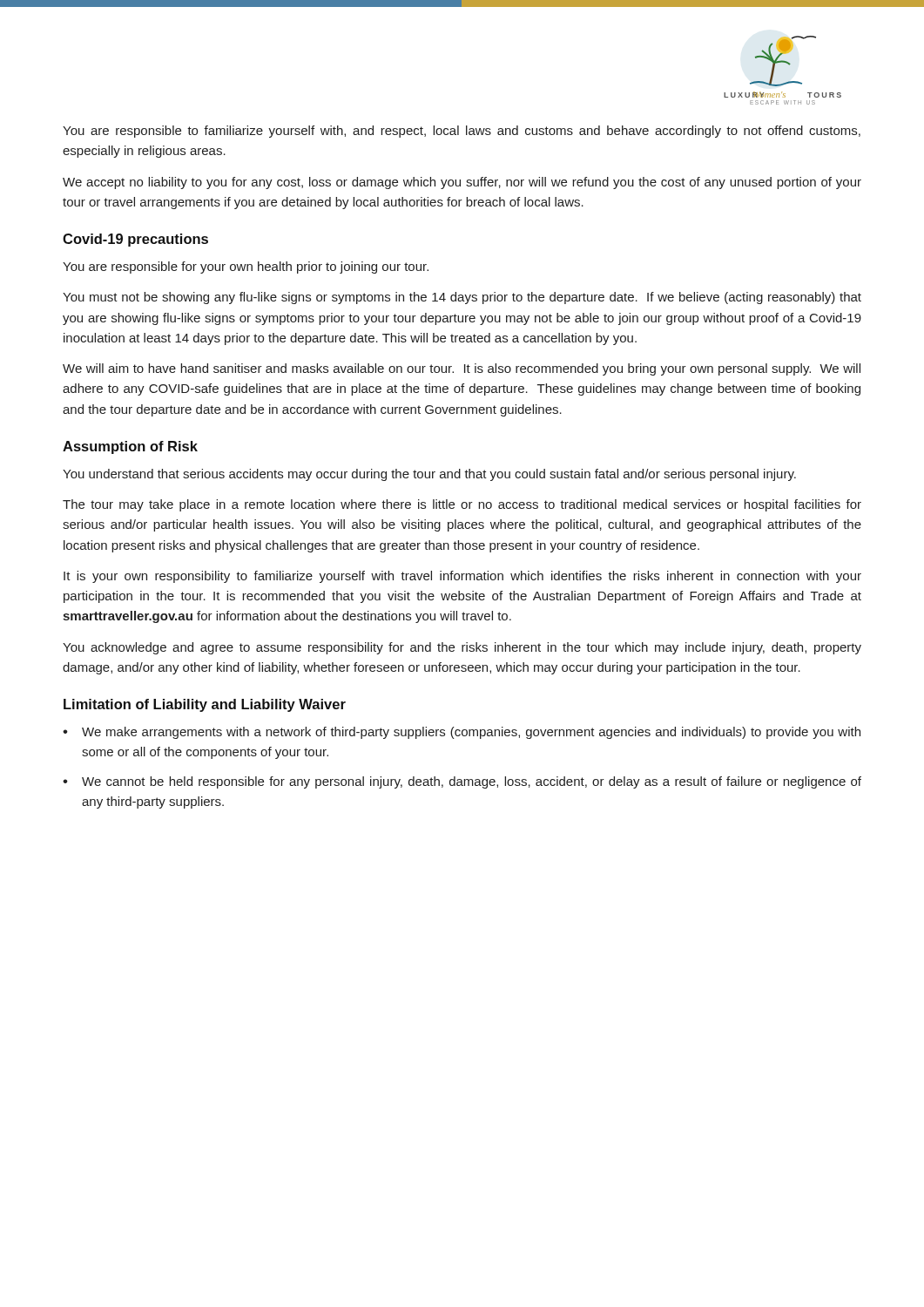The width and height of the screenshot is (924, 1307).
Task: Locate the block starting "You are responsible for your own health"
Action: pyautogui.click(x=246, y=266)
